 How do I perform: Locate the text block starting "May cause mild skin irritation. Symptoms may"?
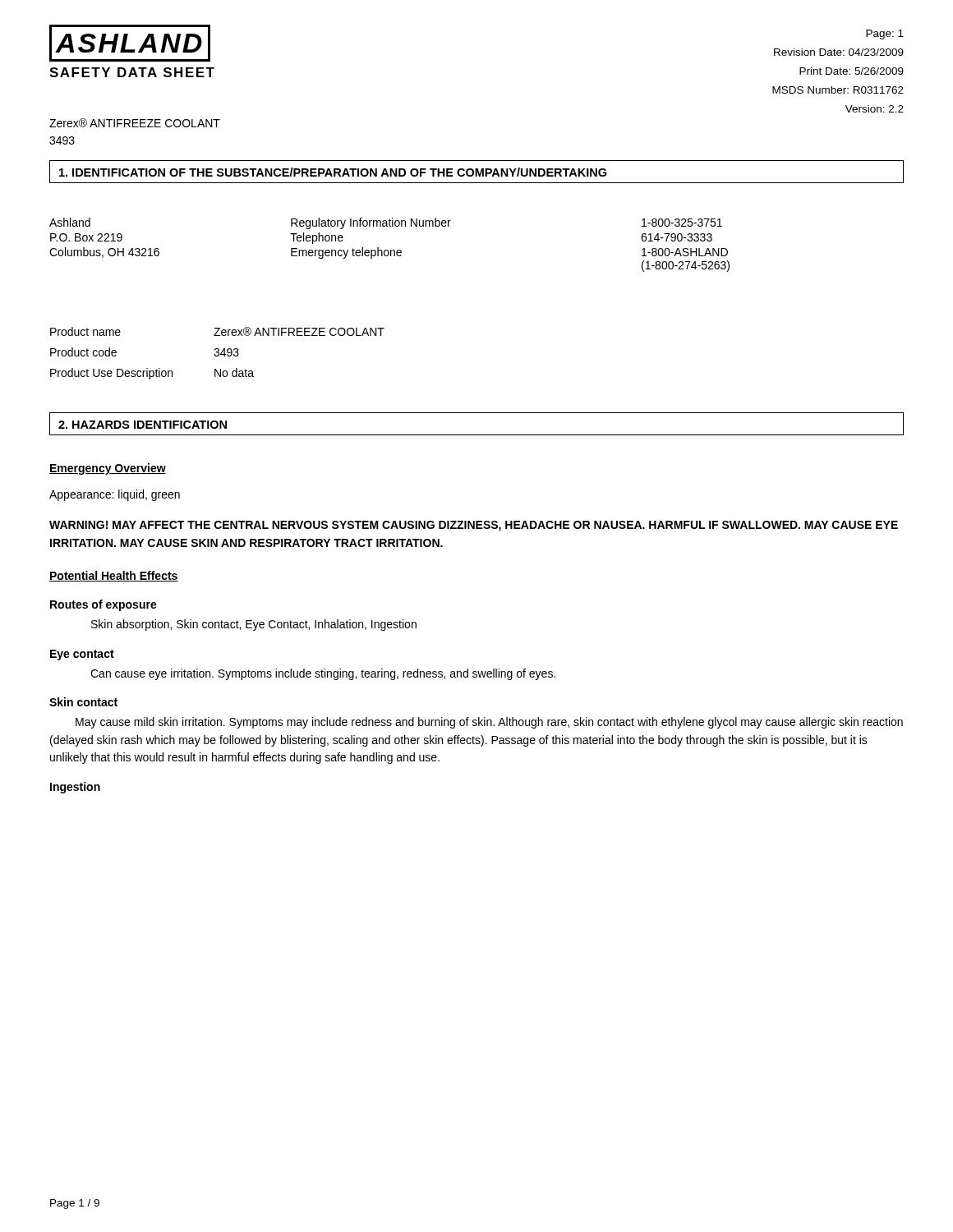click(x=476, y=740)
